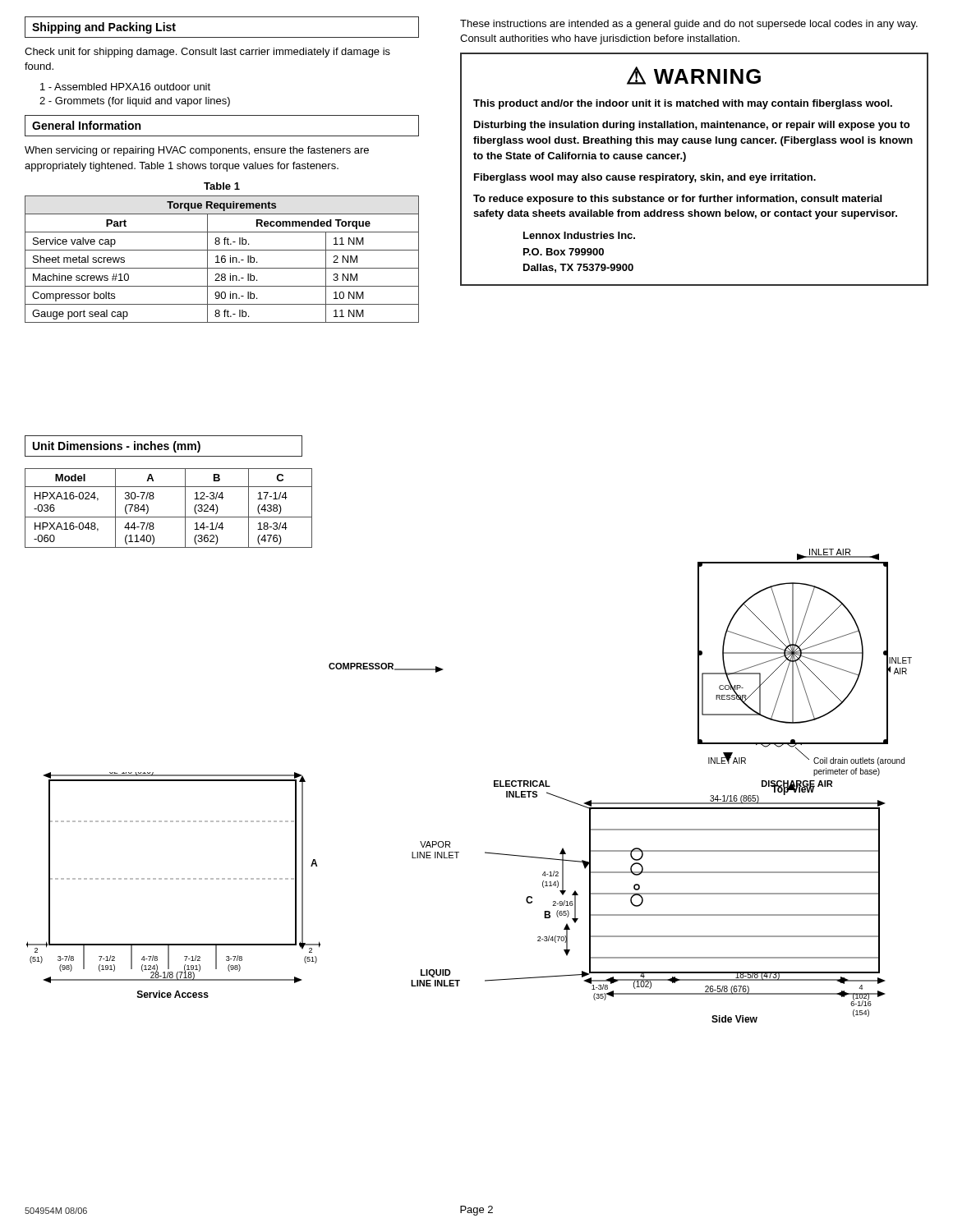953x1232 pixels.
Task: Click on the table containing "8 ft.- lb."
Action: (x=222, y=259)
